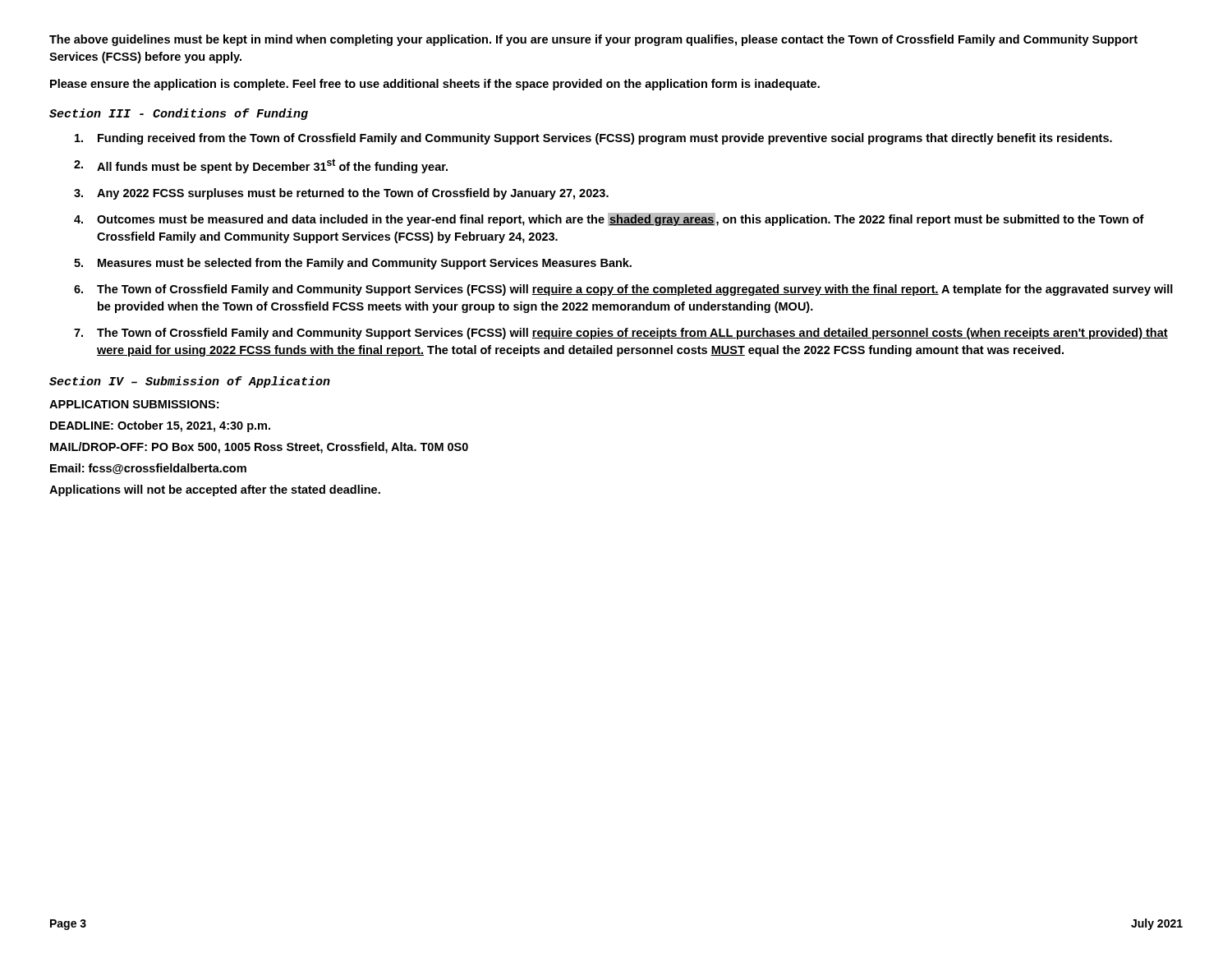
Task: Click on the block starting "Section IV –"
Action: 190,382
